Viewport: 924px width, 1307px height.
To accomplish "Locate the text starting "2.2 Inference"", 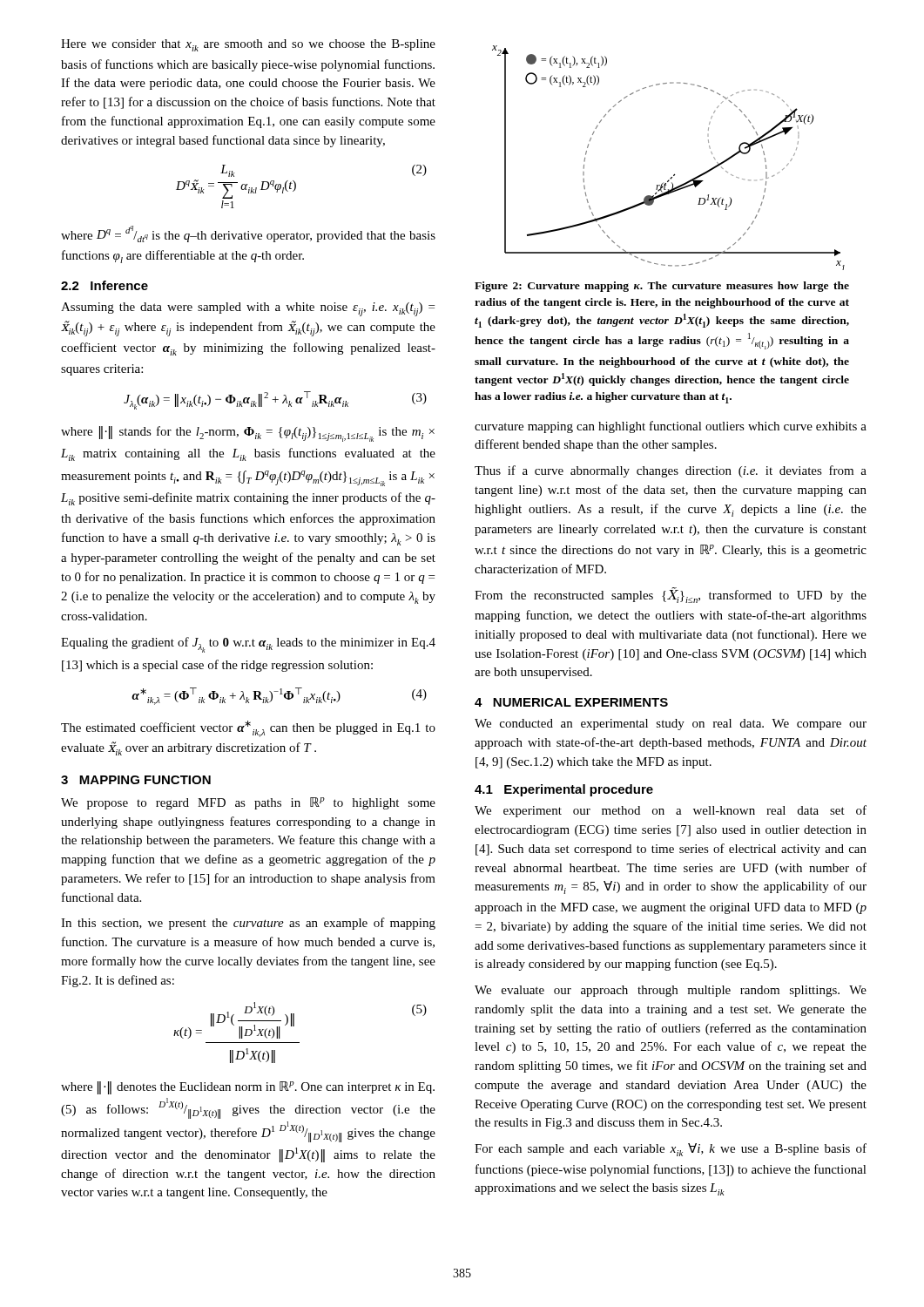I will click(x=105, y=285).
